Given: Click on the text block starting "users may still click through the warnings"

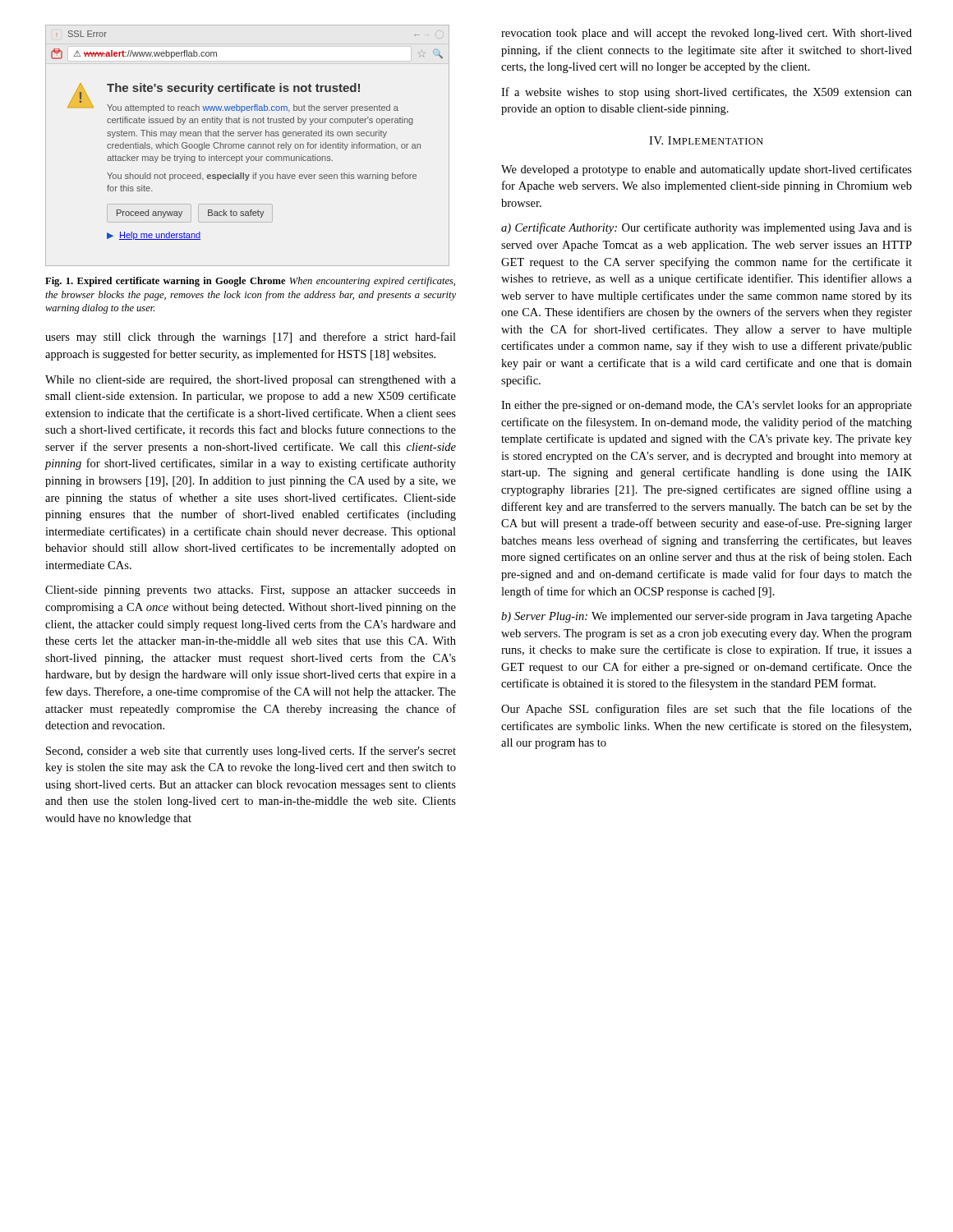Looking at the screenshot, I should tap(251, 346).
